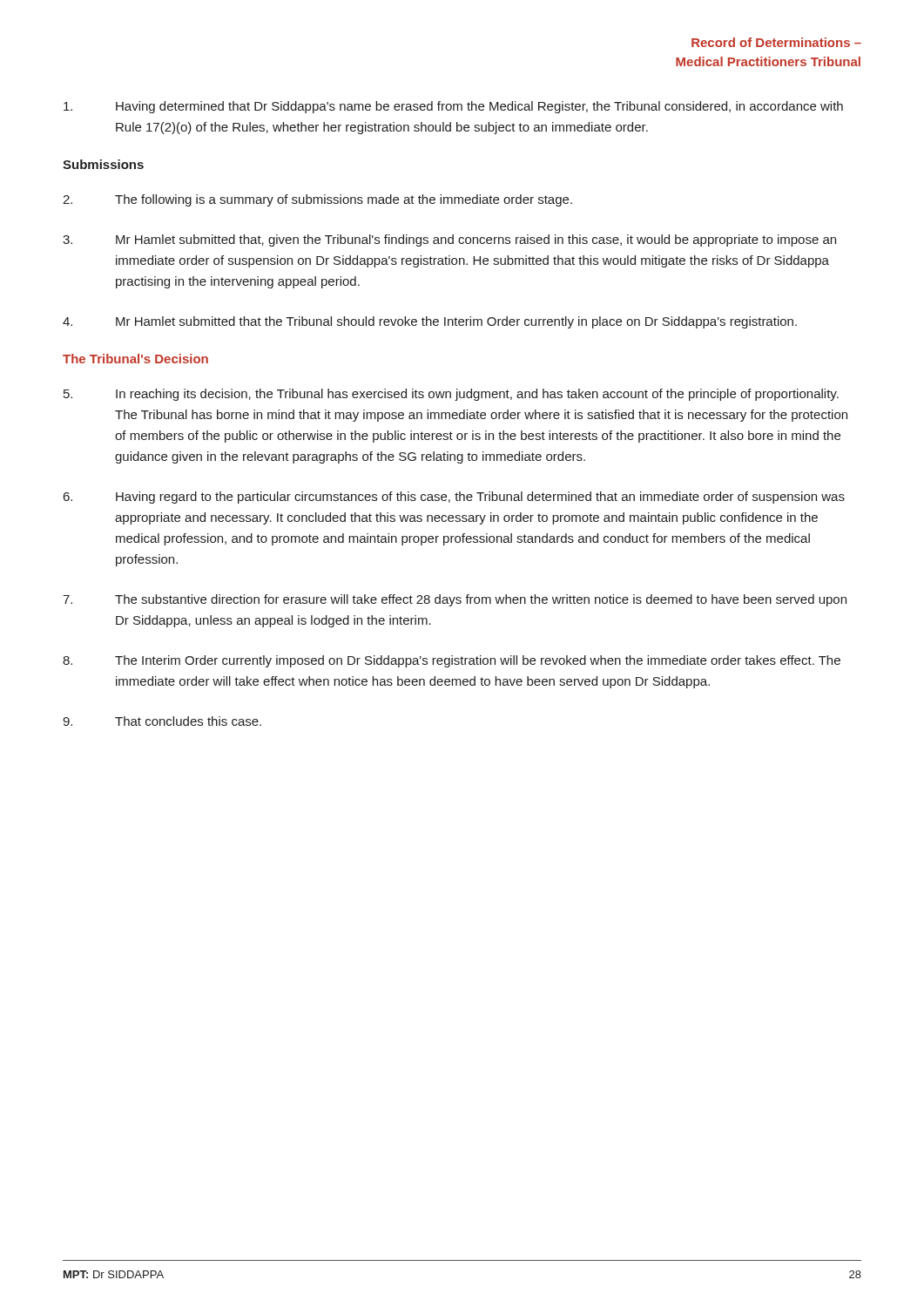Image resolution: width=924 pixels, height=1307 pixels.
Task: Click the passage that begins "That concludes this"
Action: point(162,721)
